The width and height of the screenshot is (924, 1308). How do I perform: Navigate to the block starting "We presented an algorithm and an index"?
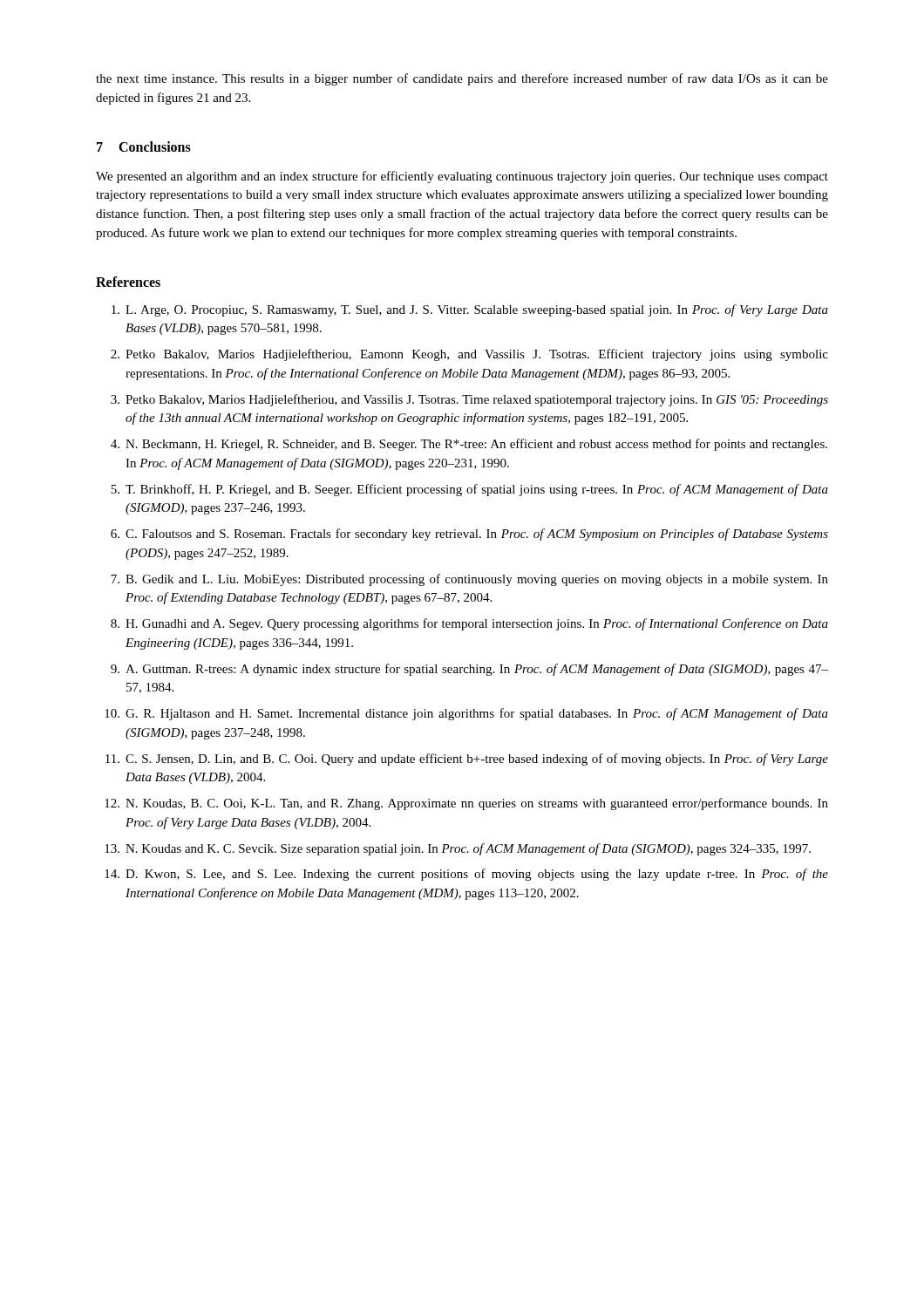pos(462,205)
